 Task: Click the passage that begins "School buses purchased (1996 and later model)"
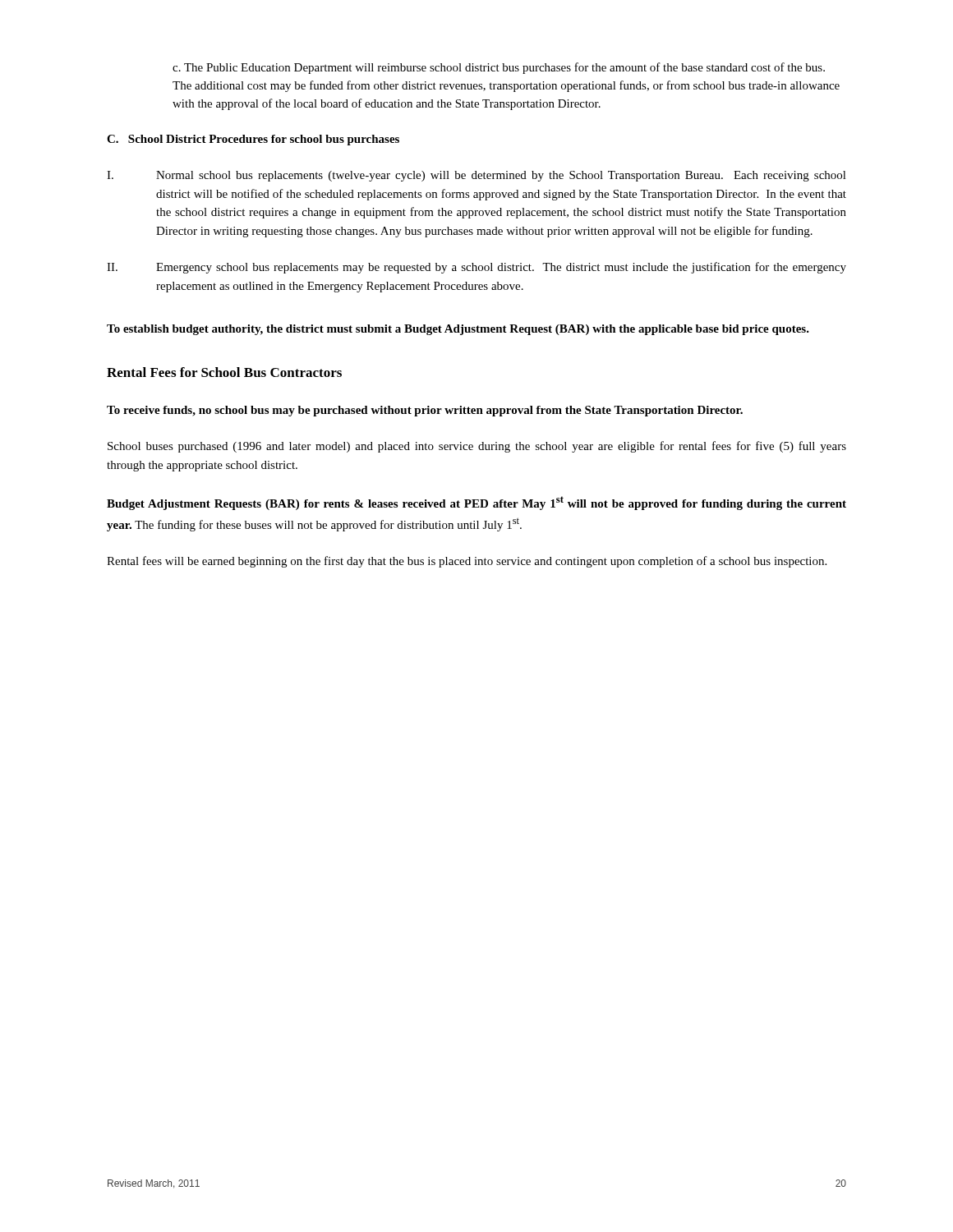point(476,455)
